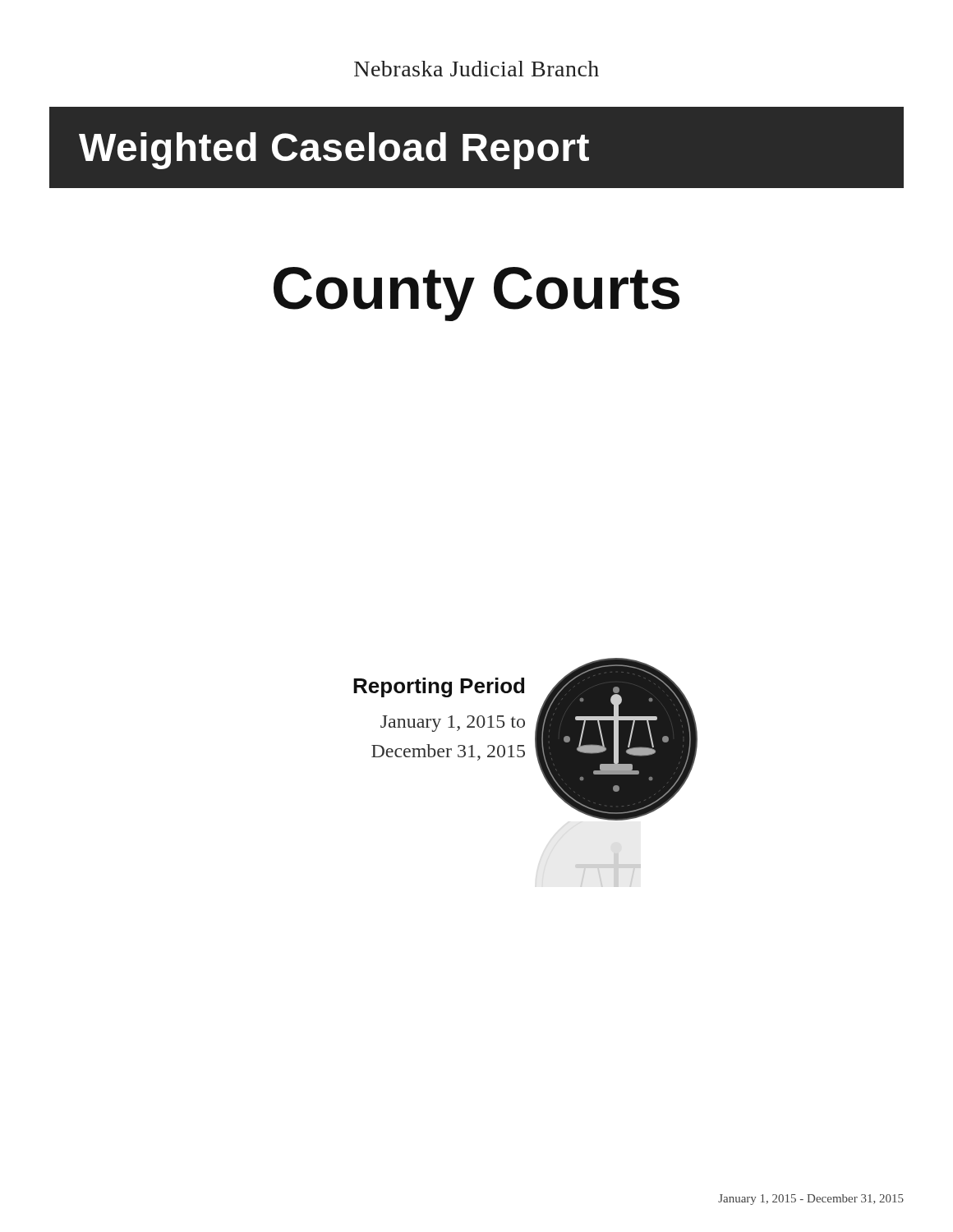
Task: Click on the title that says "County Courts"
Action: (x=476, y=288)
